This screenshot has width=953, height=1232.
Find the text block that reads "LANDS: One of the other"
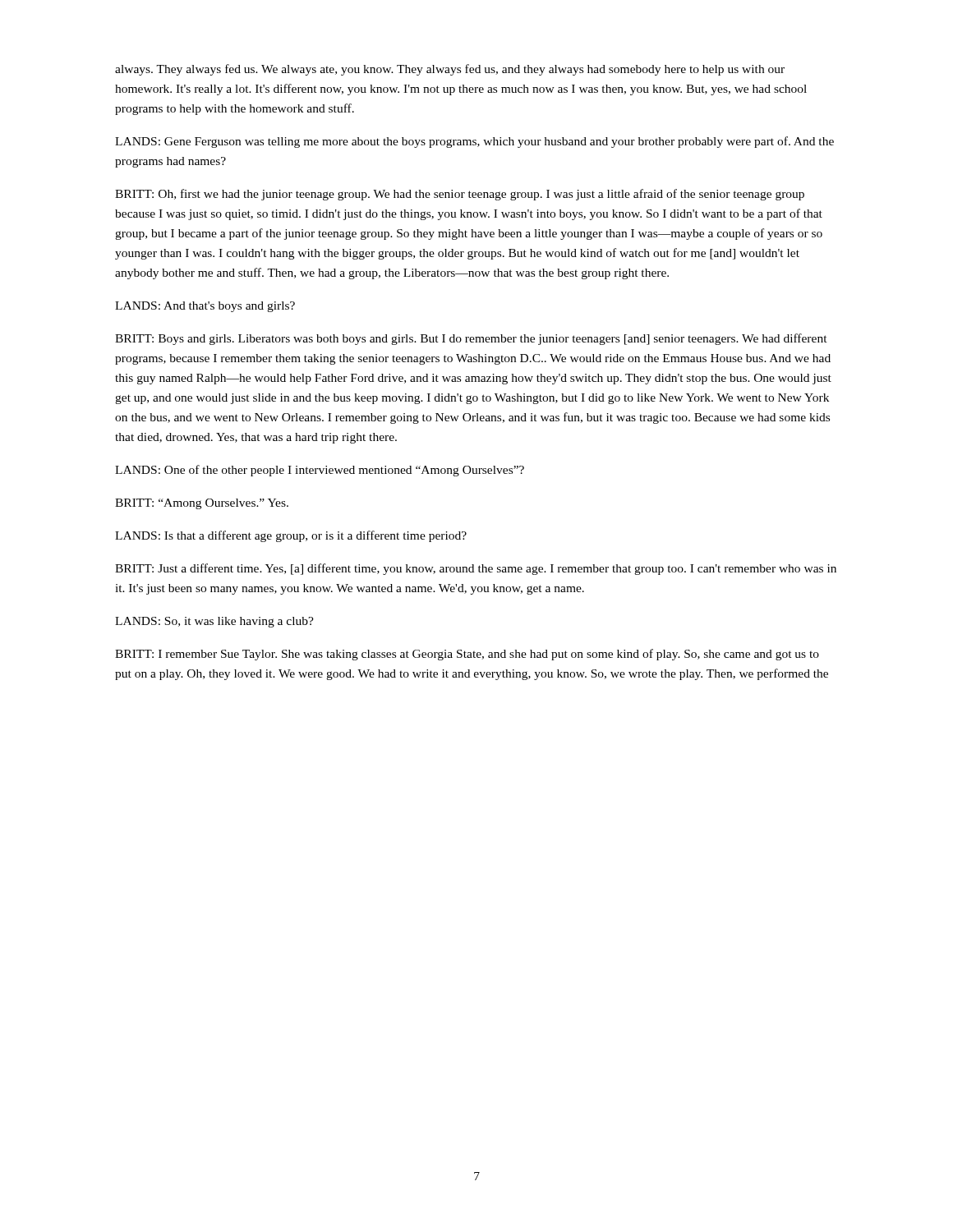[x=320, y=470]
